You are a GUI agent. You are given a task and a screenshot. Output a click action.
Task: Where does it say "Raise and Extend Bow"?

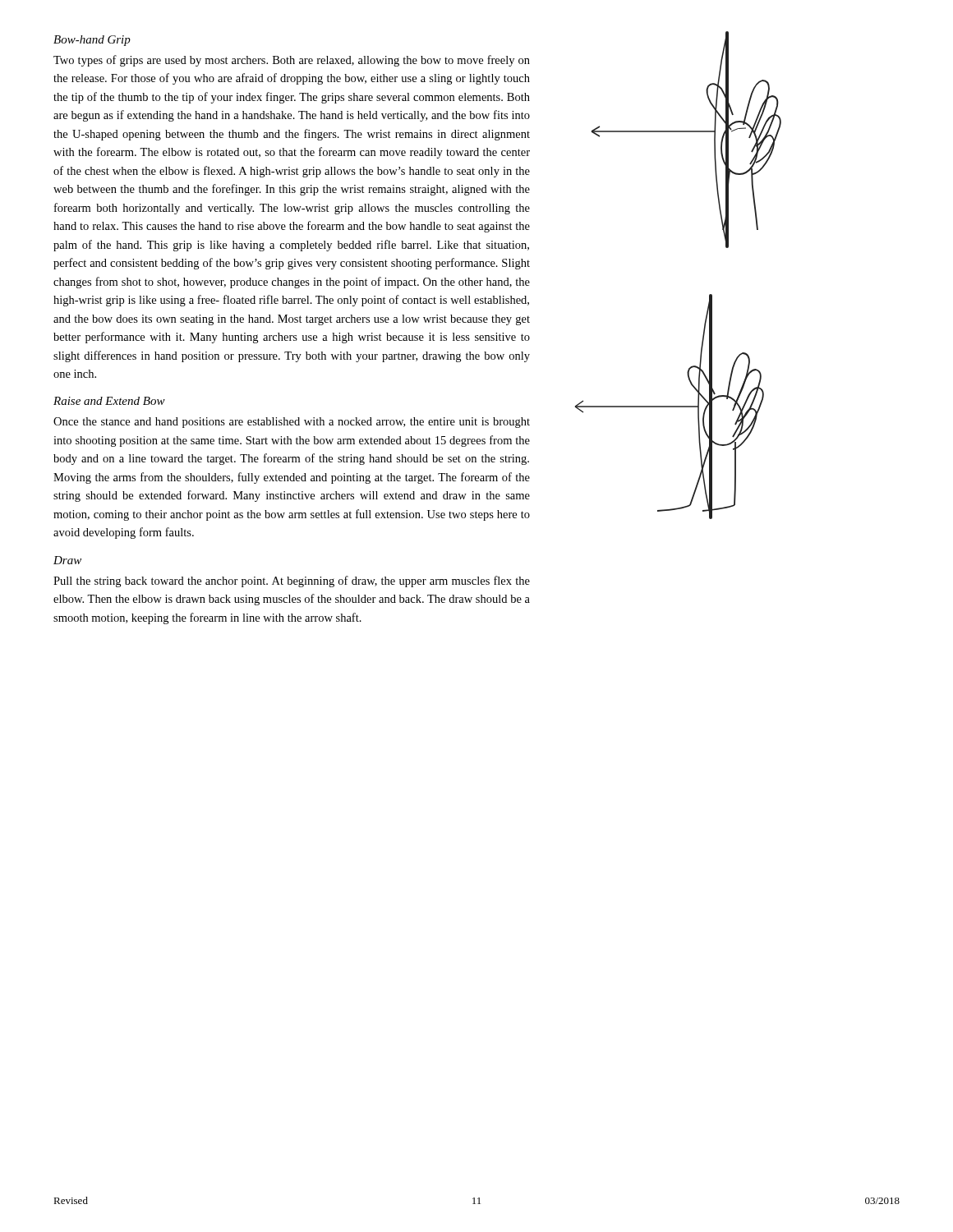pyautogui.click(x=109, y=401)
